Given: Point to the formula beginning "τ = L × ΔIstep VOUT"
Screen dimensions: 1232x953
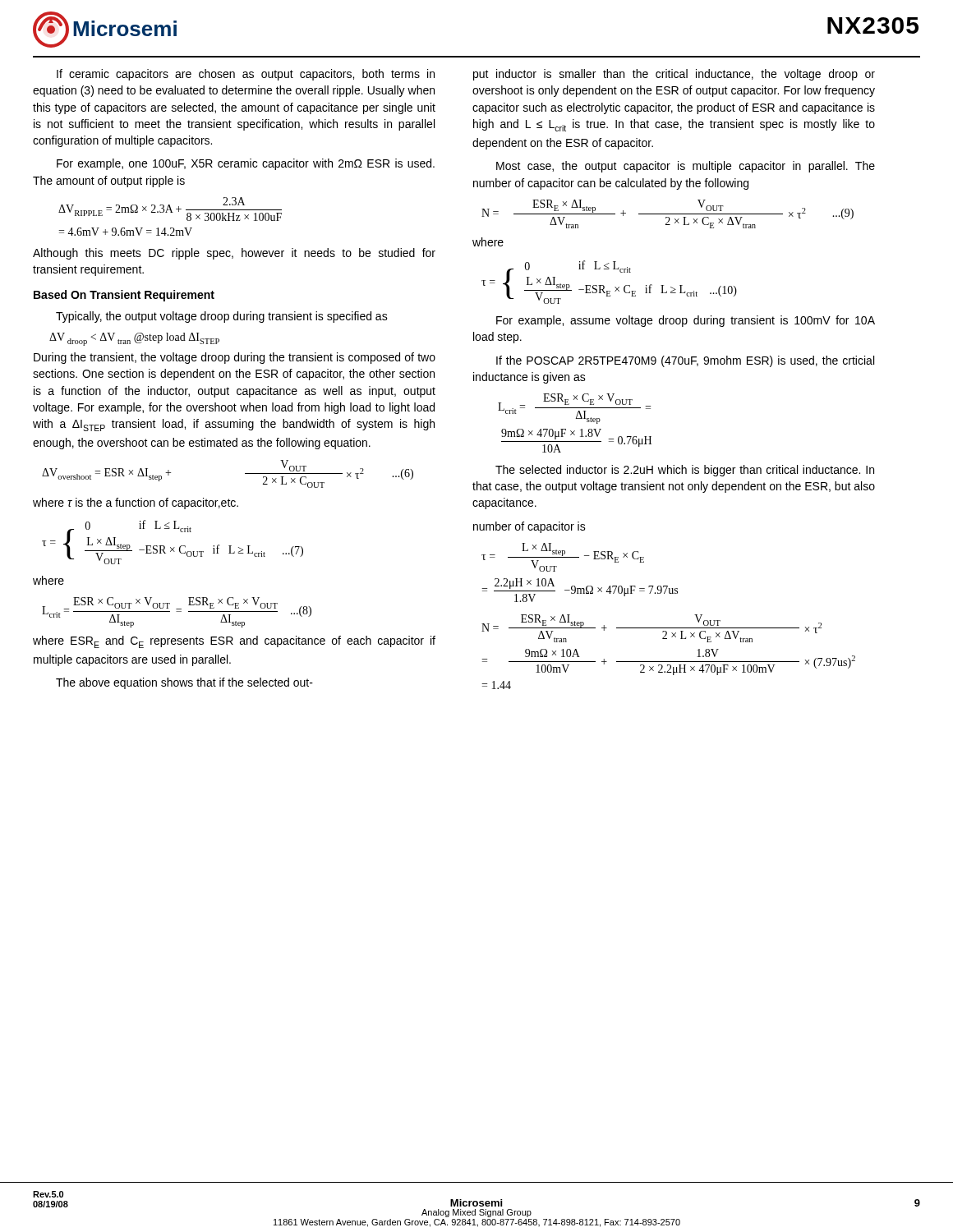Looking at the screenshot, I should pyautogui.click(x=580, y=574).
